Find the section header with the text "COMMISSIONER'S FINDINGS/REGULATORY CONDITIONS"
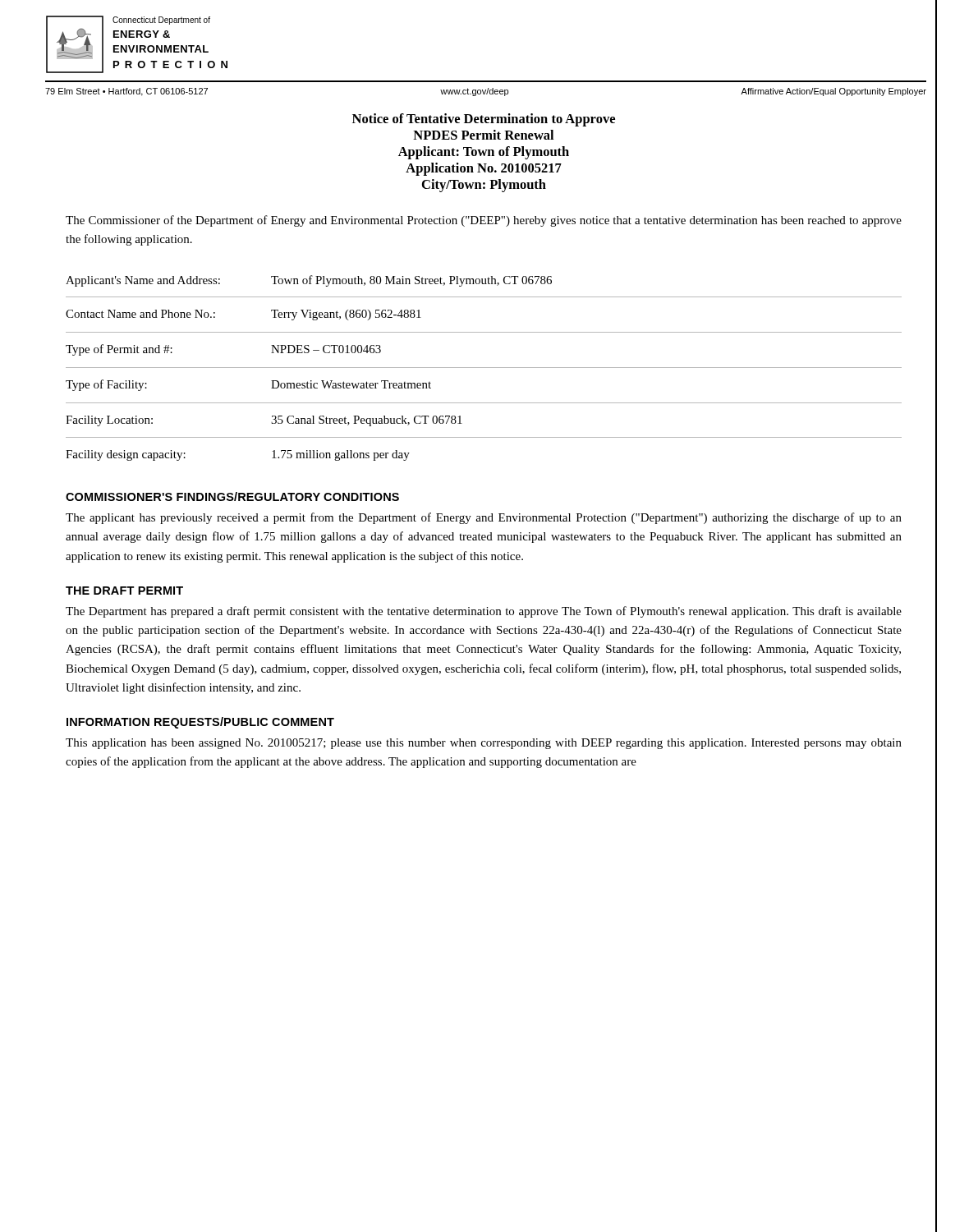The image size is (955, 1232). 233,497
